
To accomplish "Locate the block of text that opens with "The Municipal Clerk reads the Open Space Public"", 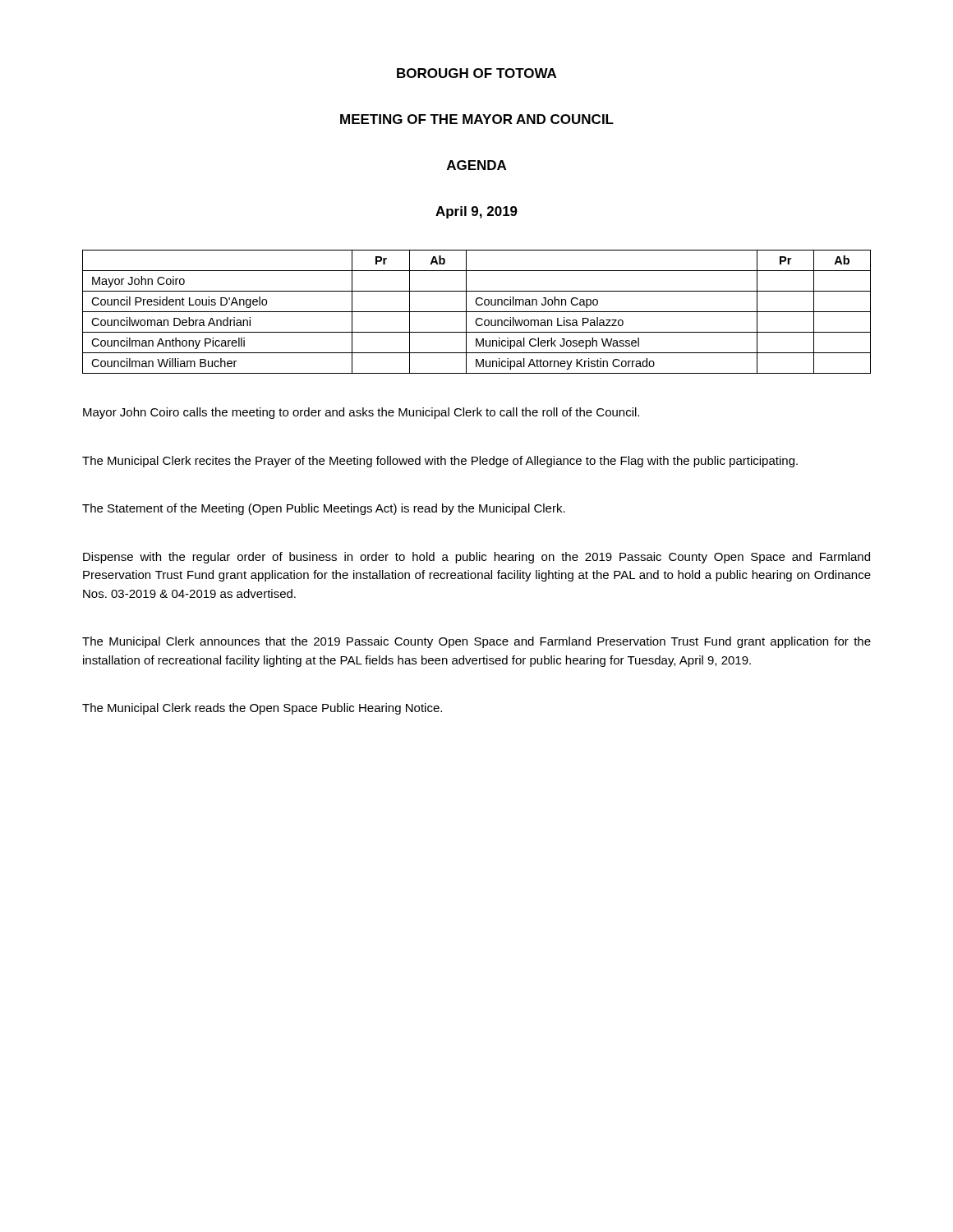I will 263,708.
